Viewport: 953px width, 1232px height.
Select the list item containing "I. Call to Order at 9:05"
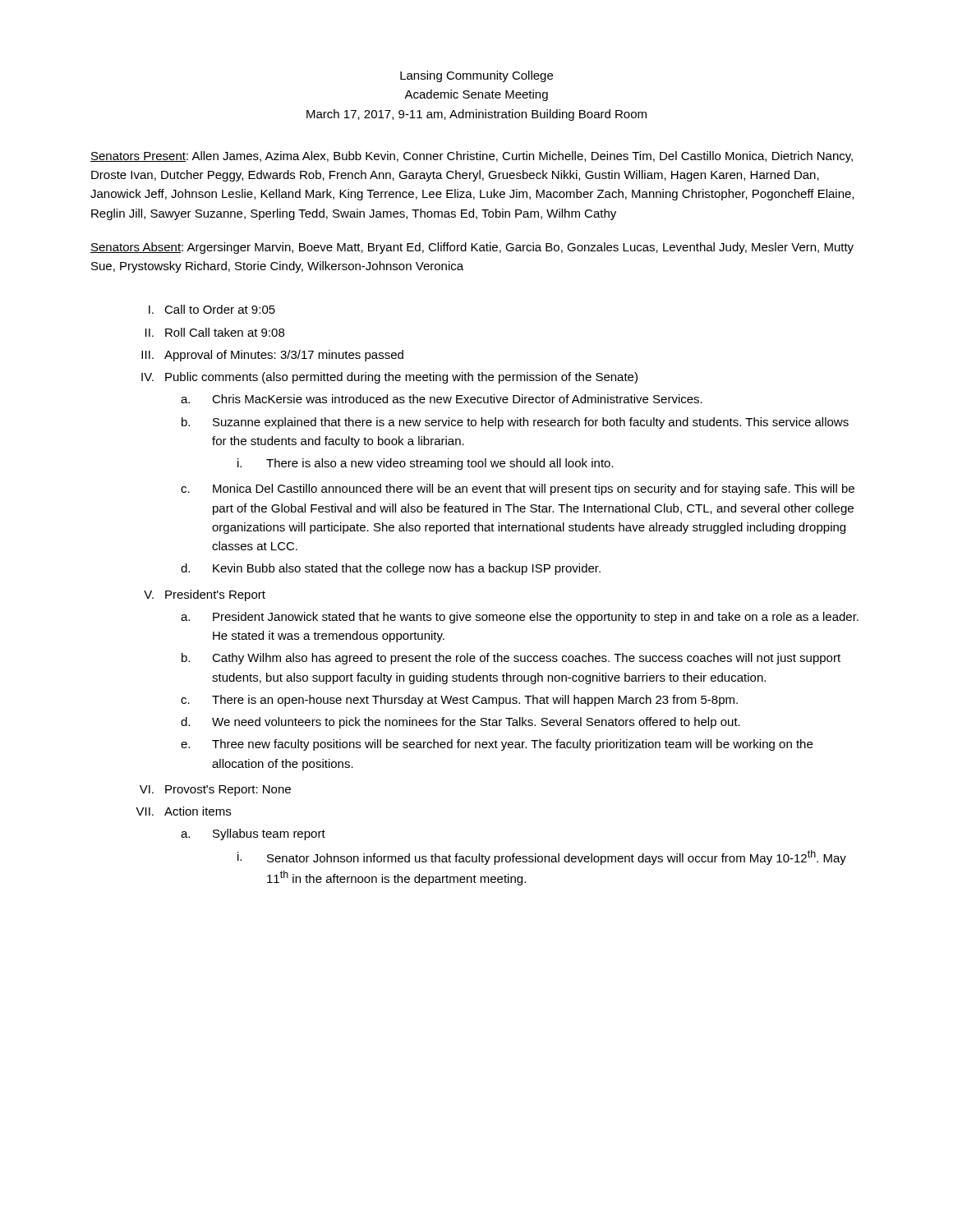point(212,309)
